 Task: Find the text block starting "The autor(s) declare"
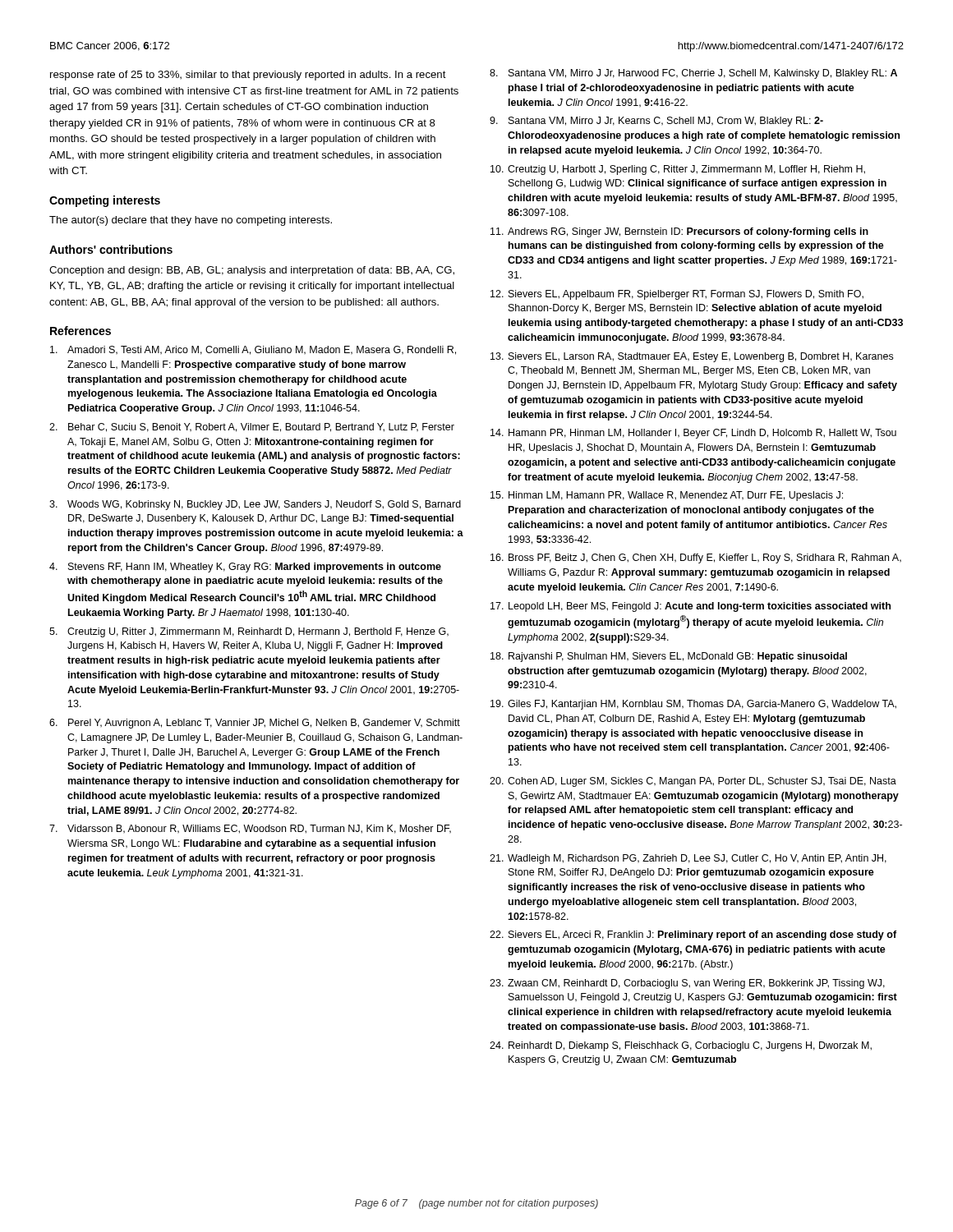256,220
